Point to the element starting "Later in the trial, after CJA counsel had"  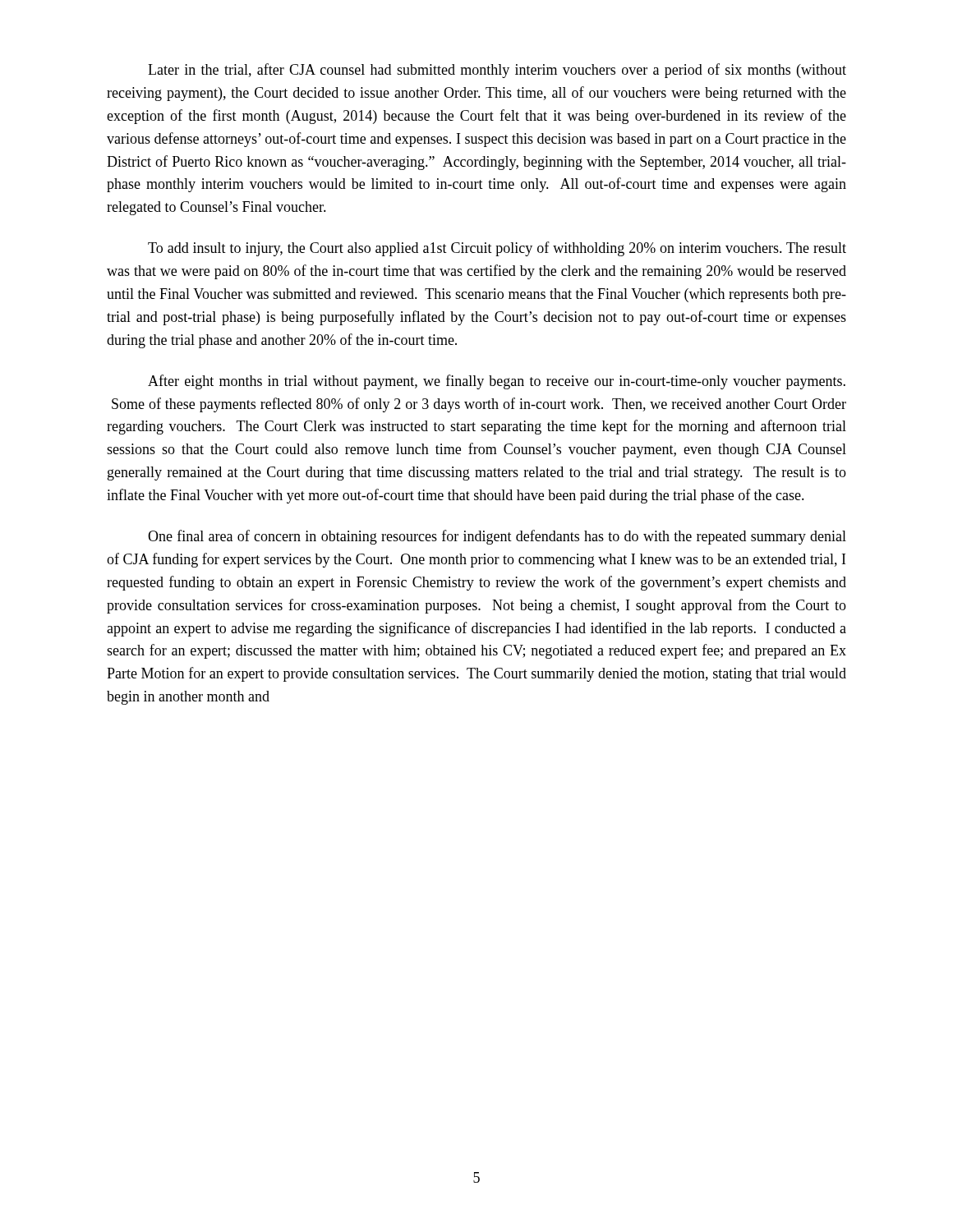[x=476, y=139]
